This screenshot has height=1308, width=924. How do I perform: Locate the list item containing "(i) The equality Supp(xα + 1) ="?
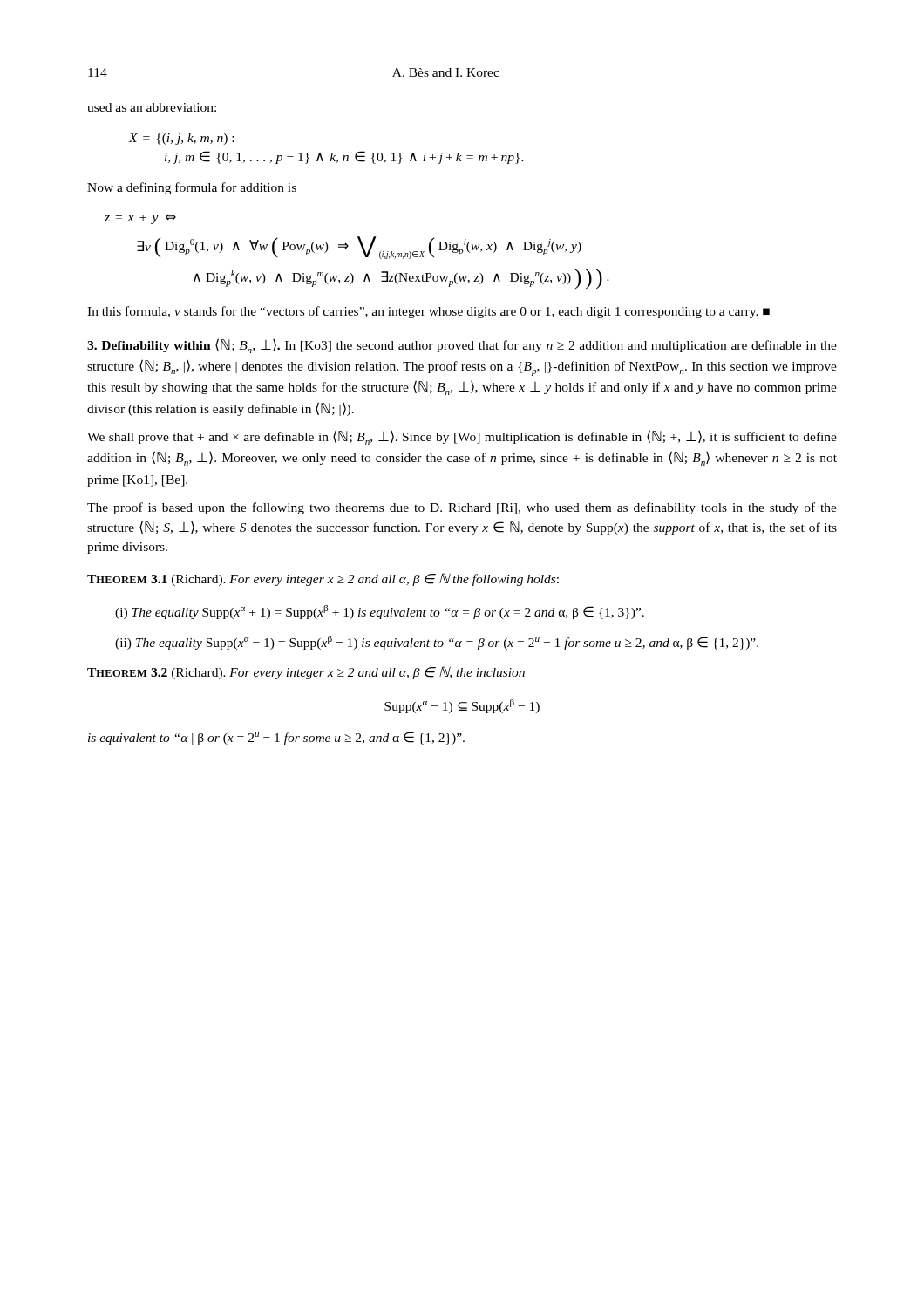point(476,612)
